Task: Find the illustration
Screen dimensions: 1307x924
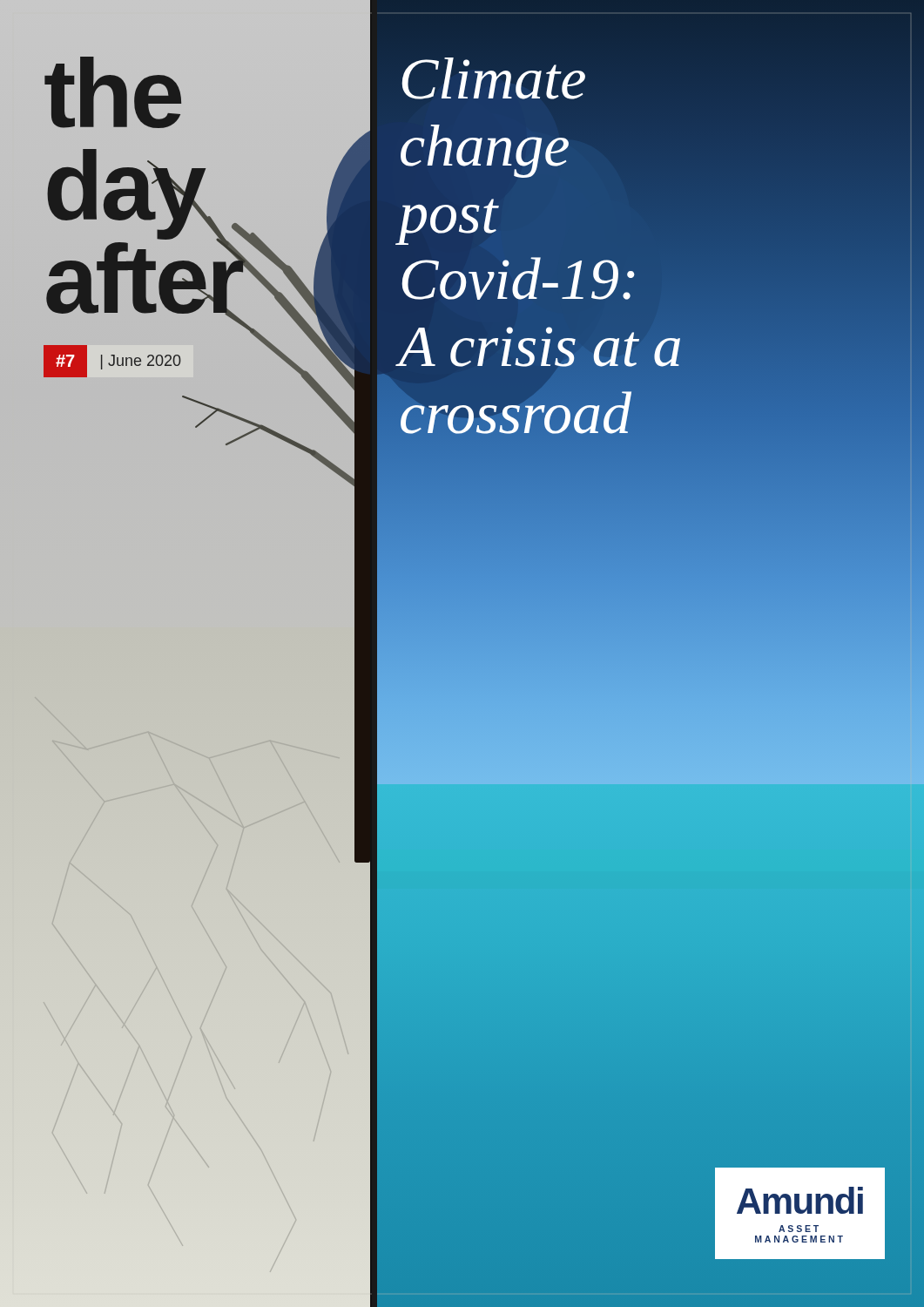Action: point(462,654)
